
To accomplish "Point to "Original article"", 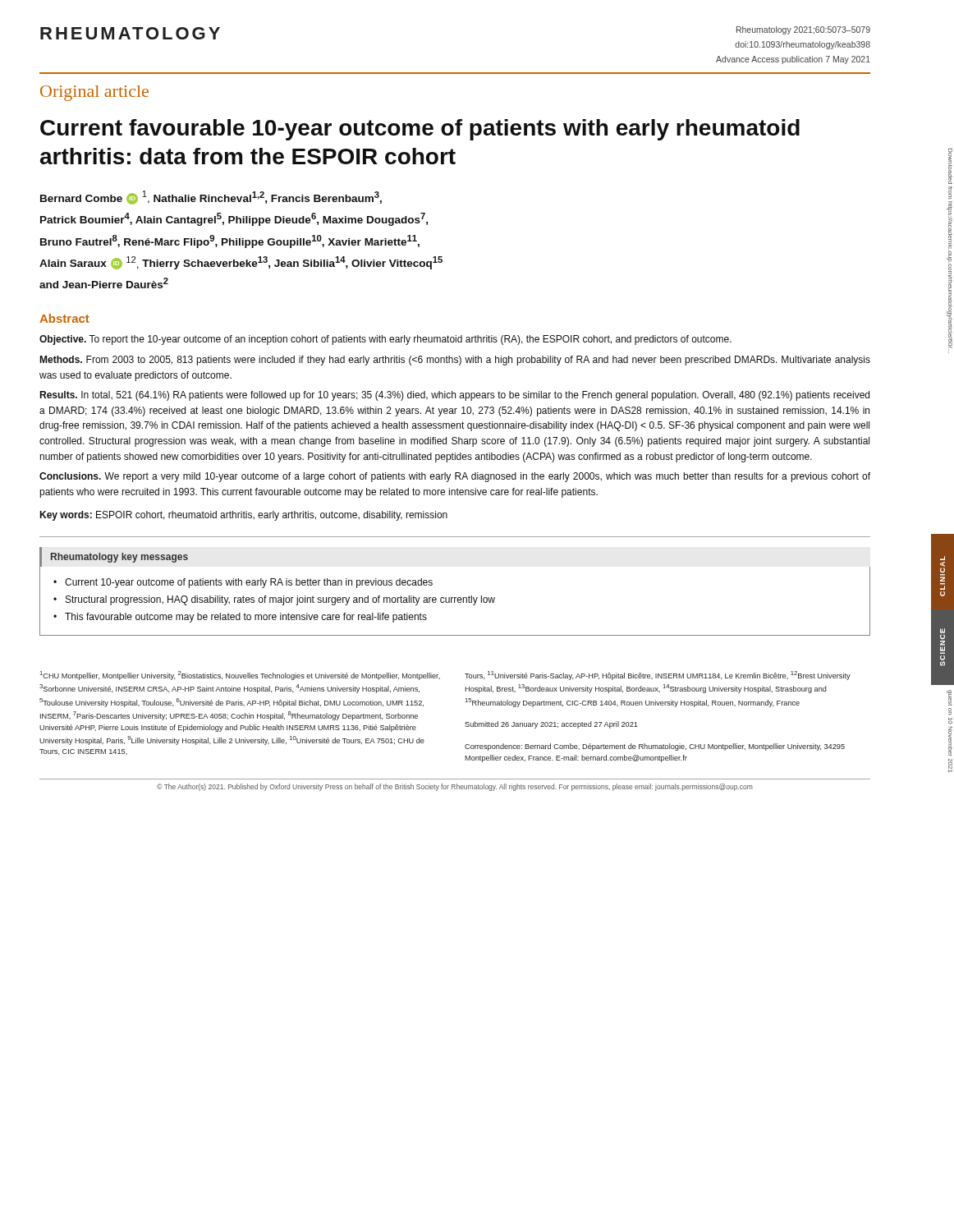I will (94, 90).
